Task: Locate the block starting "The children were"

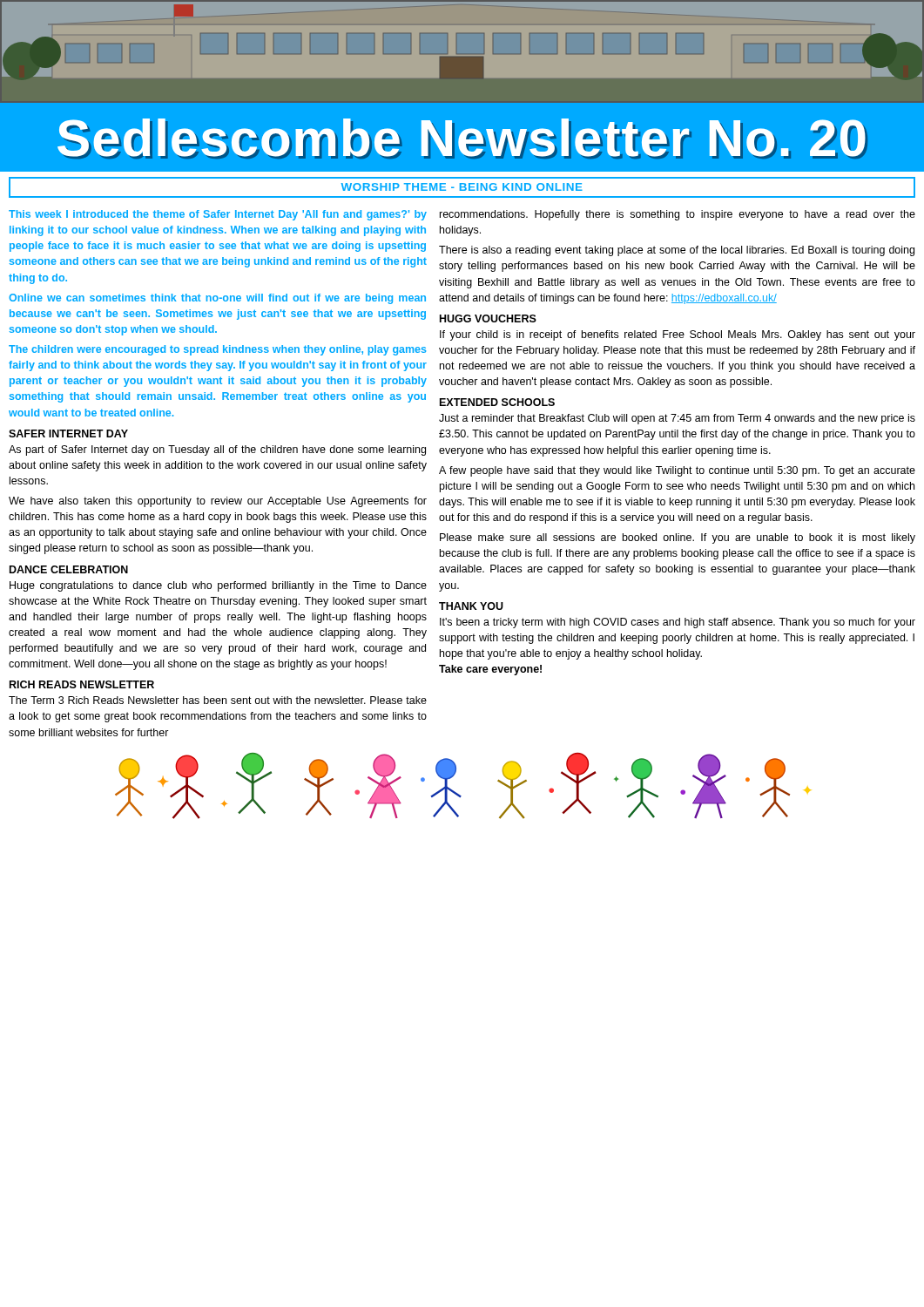Action: point(218,381)
